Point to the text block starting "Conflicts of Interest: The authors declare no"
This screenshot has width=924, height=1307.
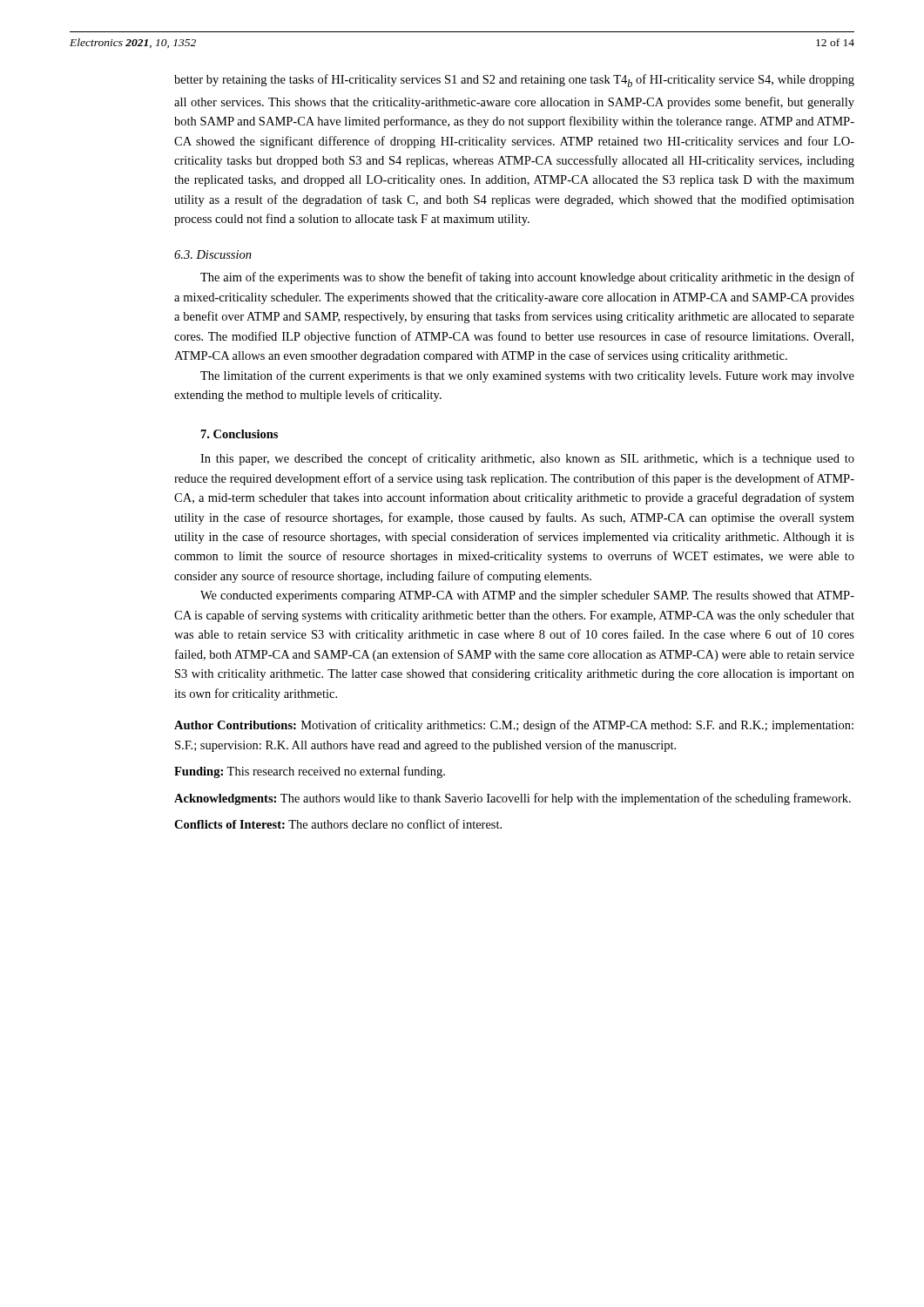[x=338, y=824]
